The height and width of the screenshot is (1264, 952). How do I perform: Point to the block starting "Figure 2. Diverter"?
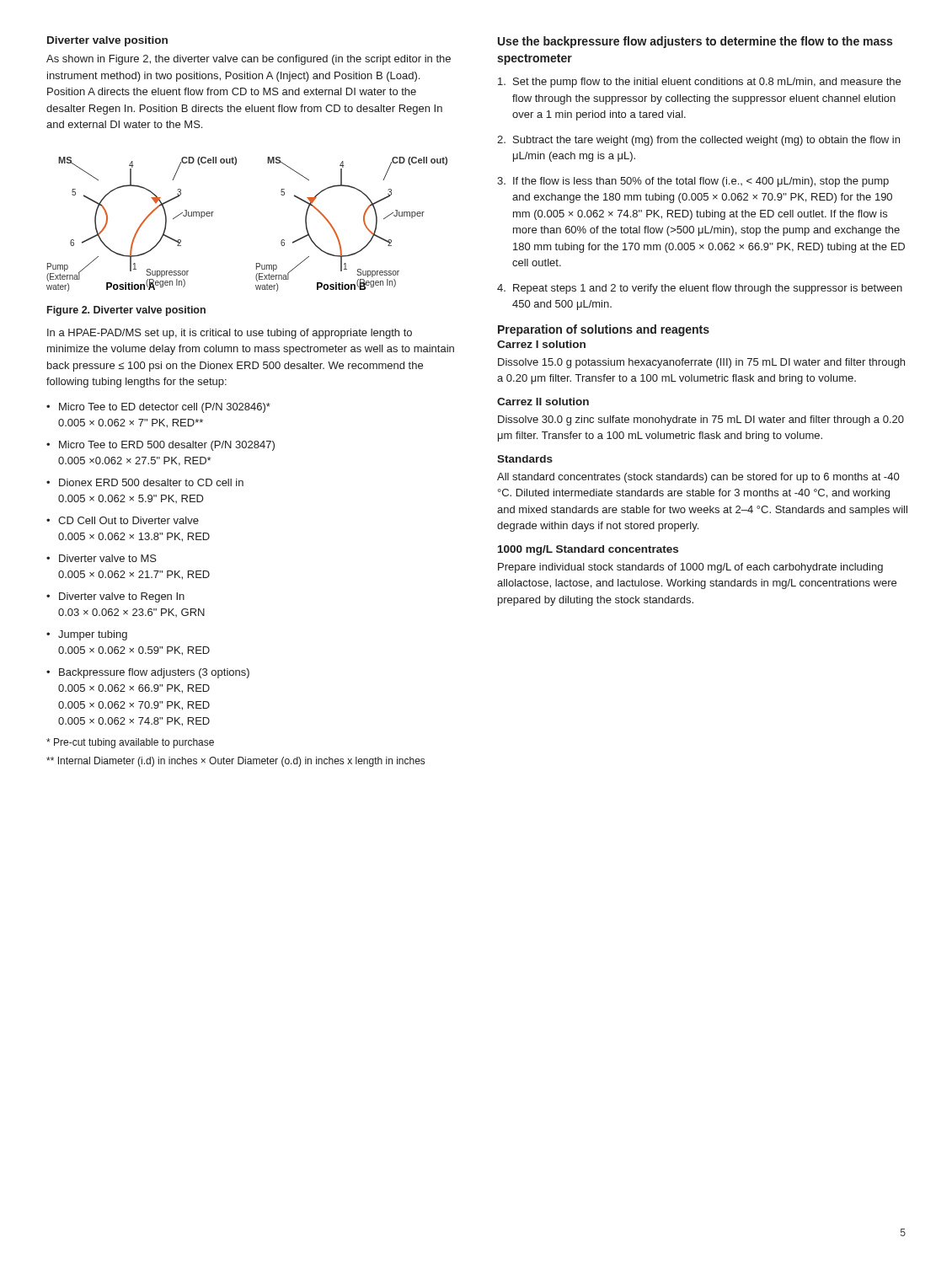(x=126, y=310)
